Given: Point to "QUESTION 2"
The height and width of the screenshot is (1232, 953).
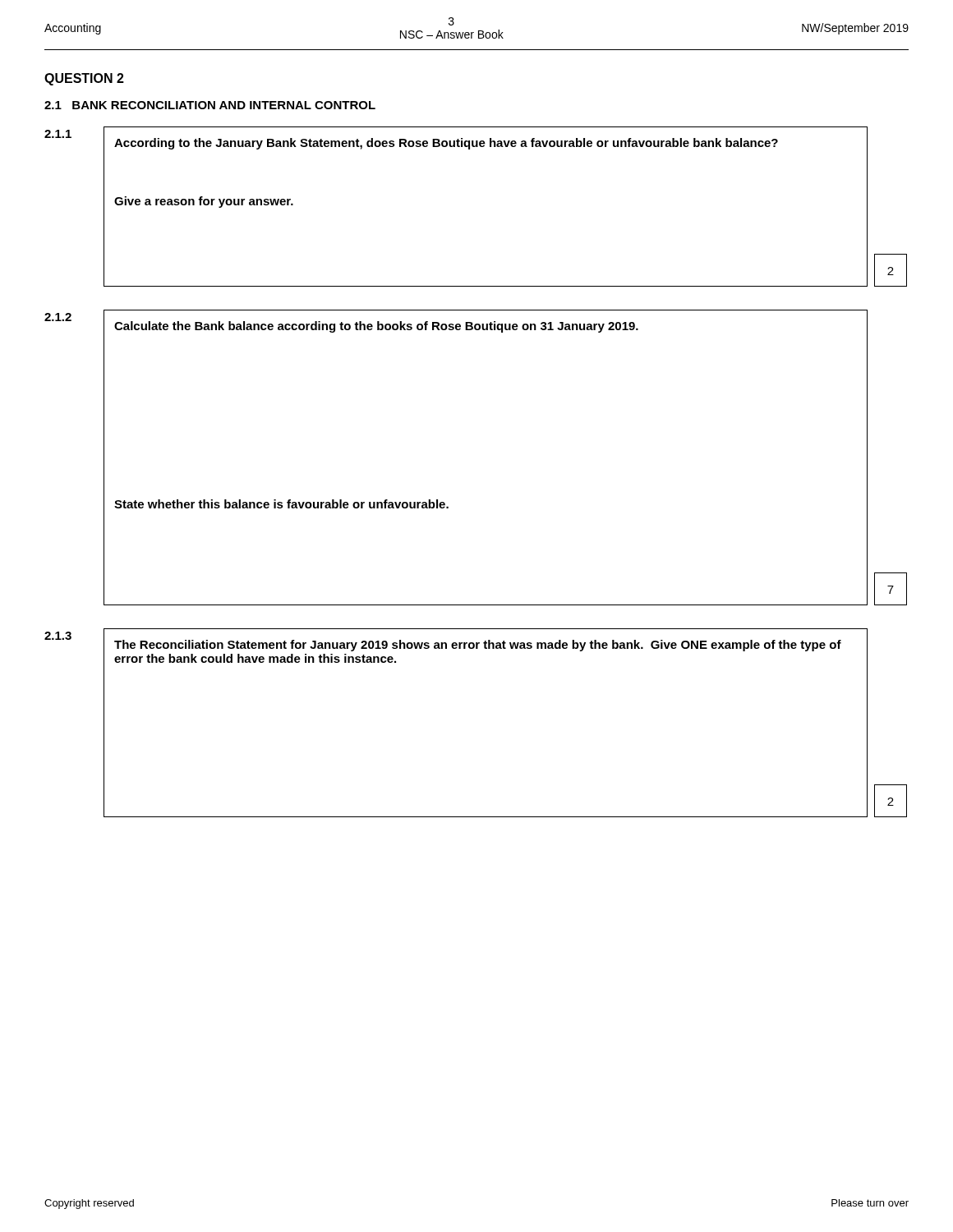Looking at the screenshot, I should [x=84, y=78].
